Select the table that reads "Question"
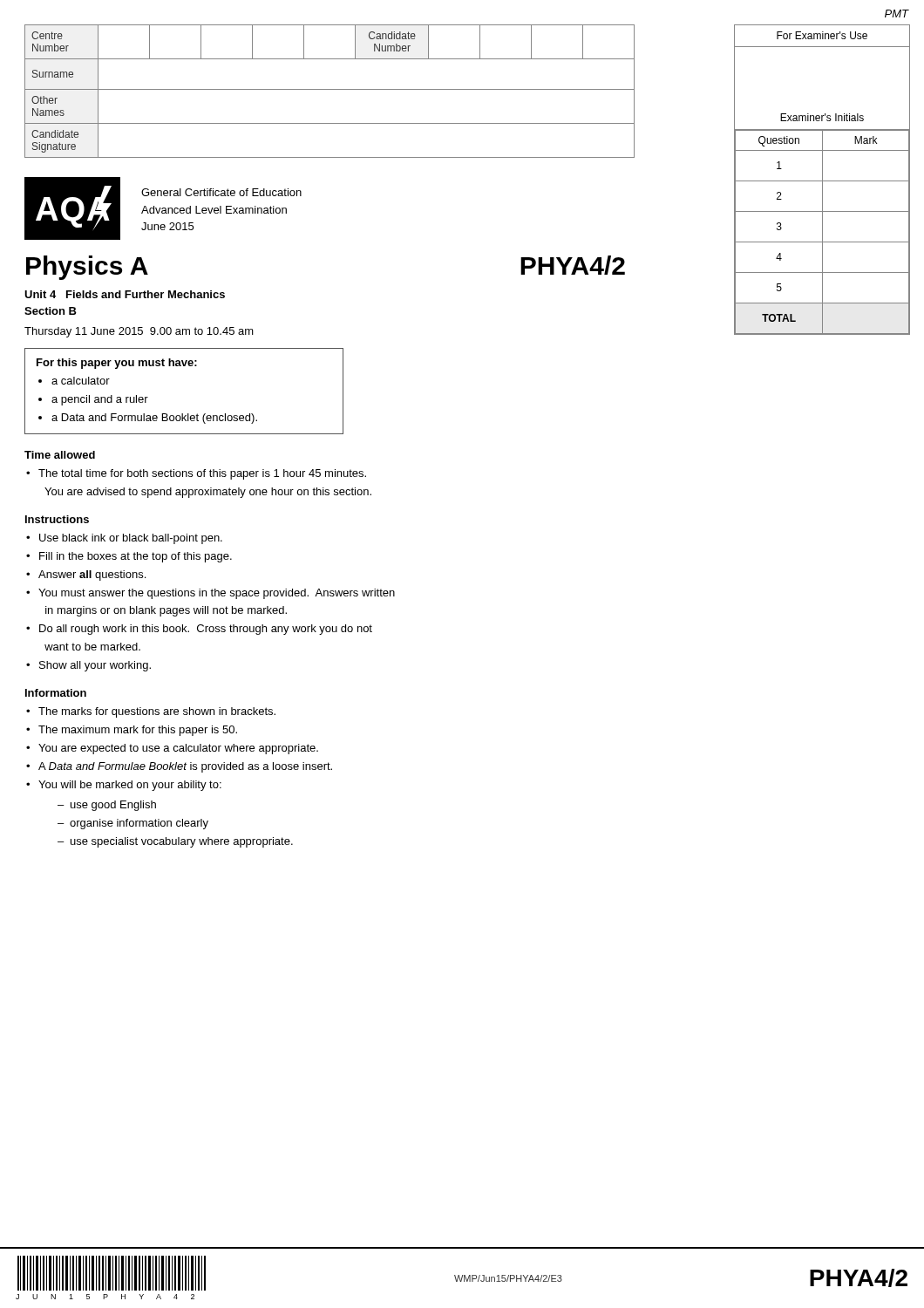Image resolution: width=924 pixels, height=1308 pixels. [x=822, y=180]
